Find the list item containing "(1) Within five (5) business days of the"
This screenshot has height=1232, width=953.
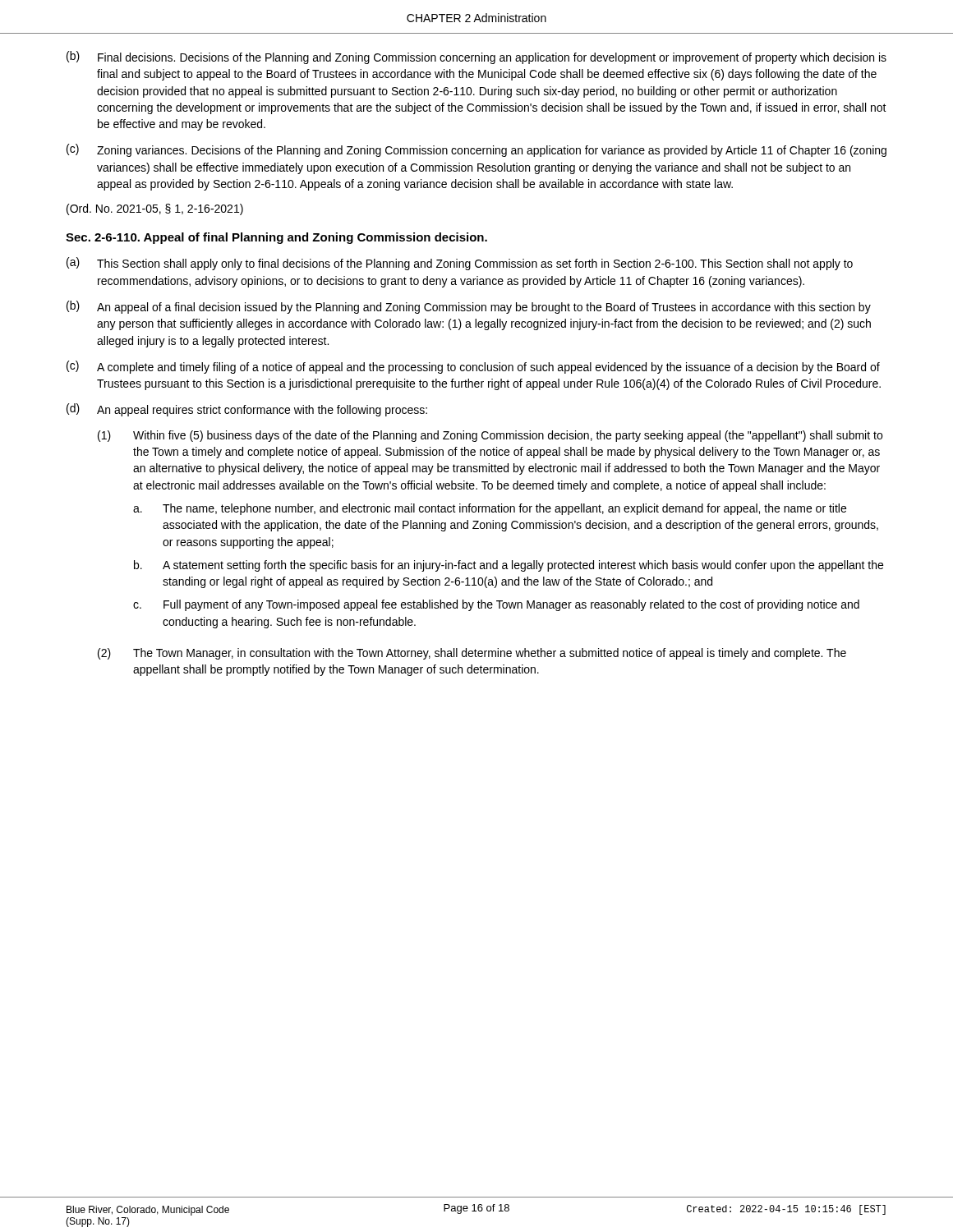pyautogui.click(x=492, y=532)
